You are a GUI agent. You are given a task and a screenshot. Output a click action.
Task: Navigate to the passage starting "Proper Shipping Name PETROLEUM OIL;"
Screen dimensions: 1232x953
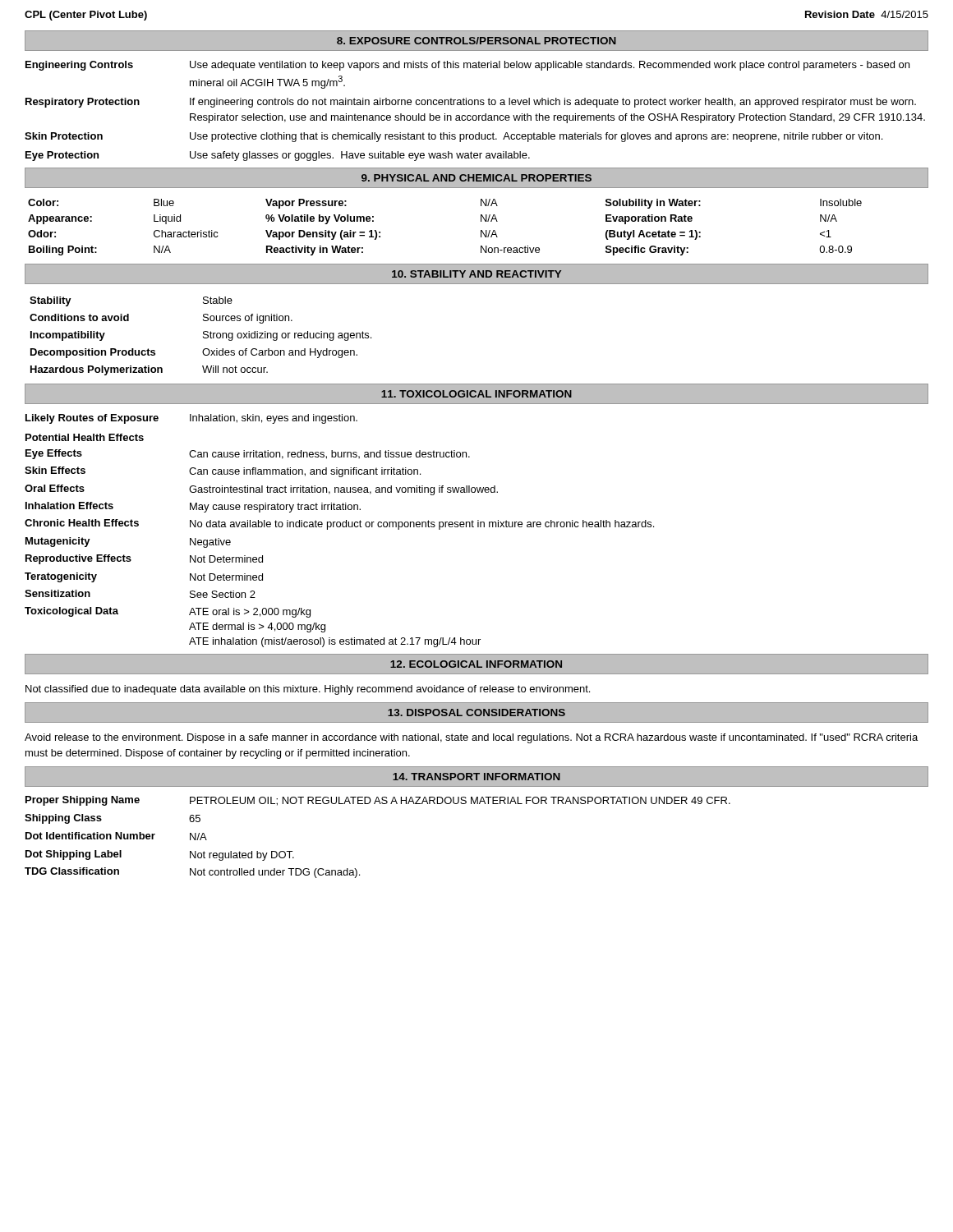[378, 801]
